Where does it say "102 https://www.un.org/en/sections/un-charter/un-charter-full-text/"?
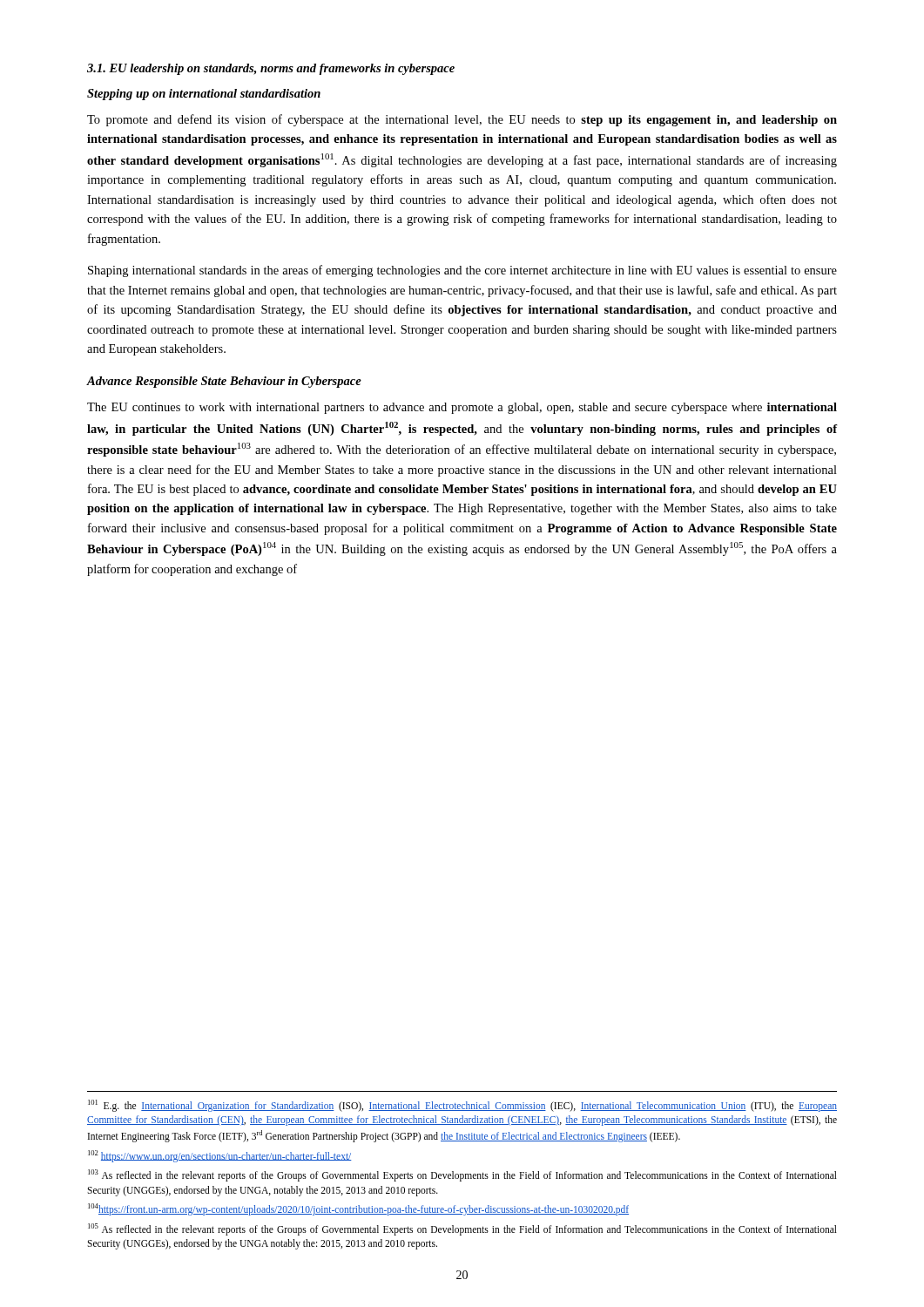This screenshot has height=1307, width=924. (x=219, y=1155)
